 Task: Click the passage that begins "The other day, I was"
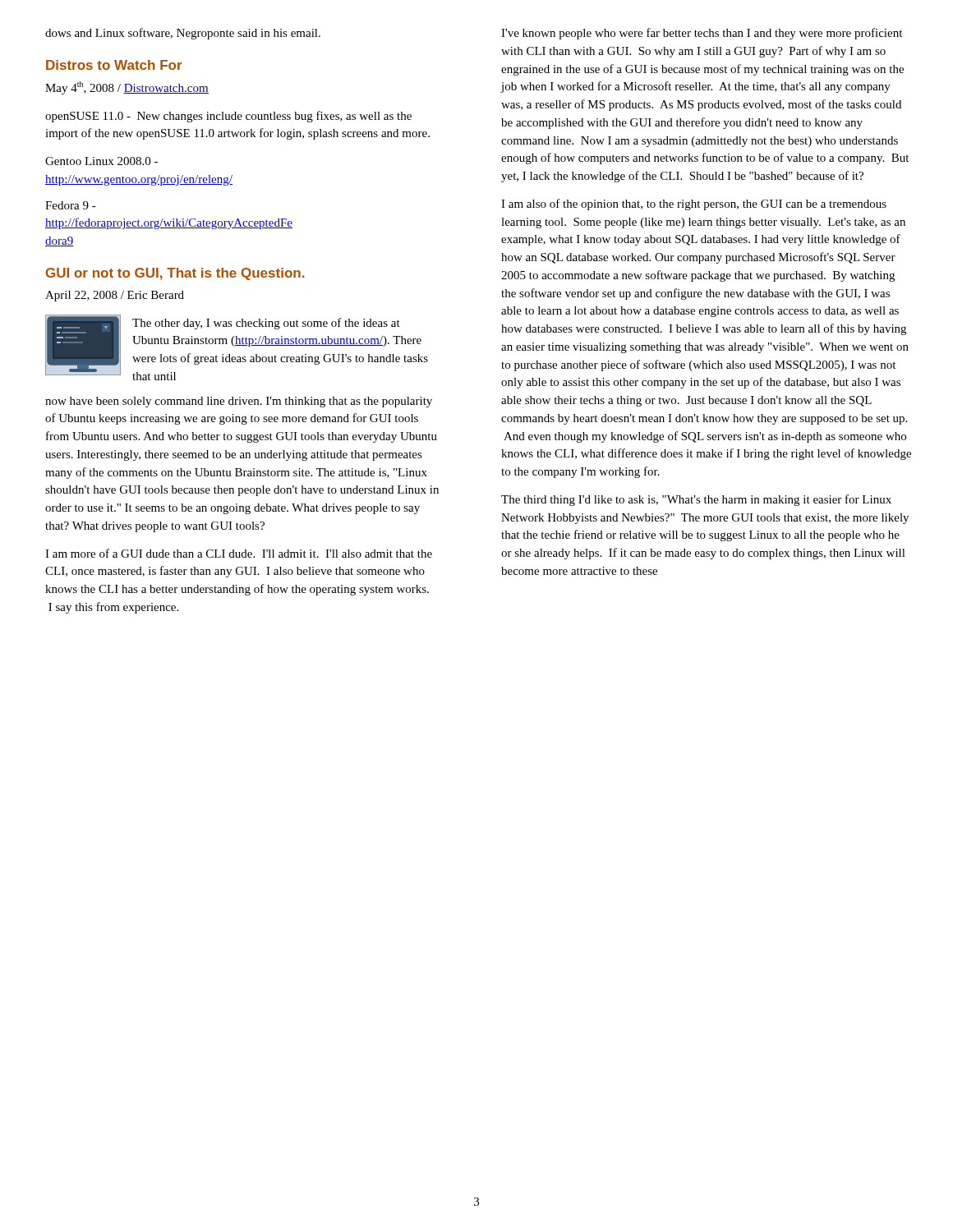(x=280, y=349)
